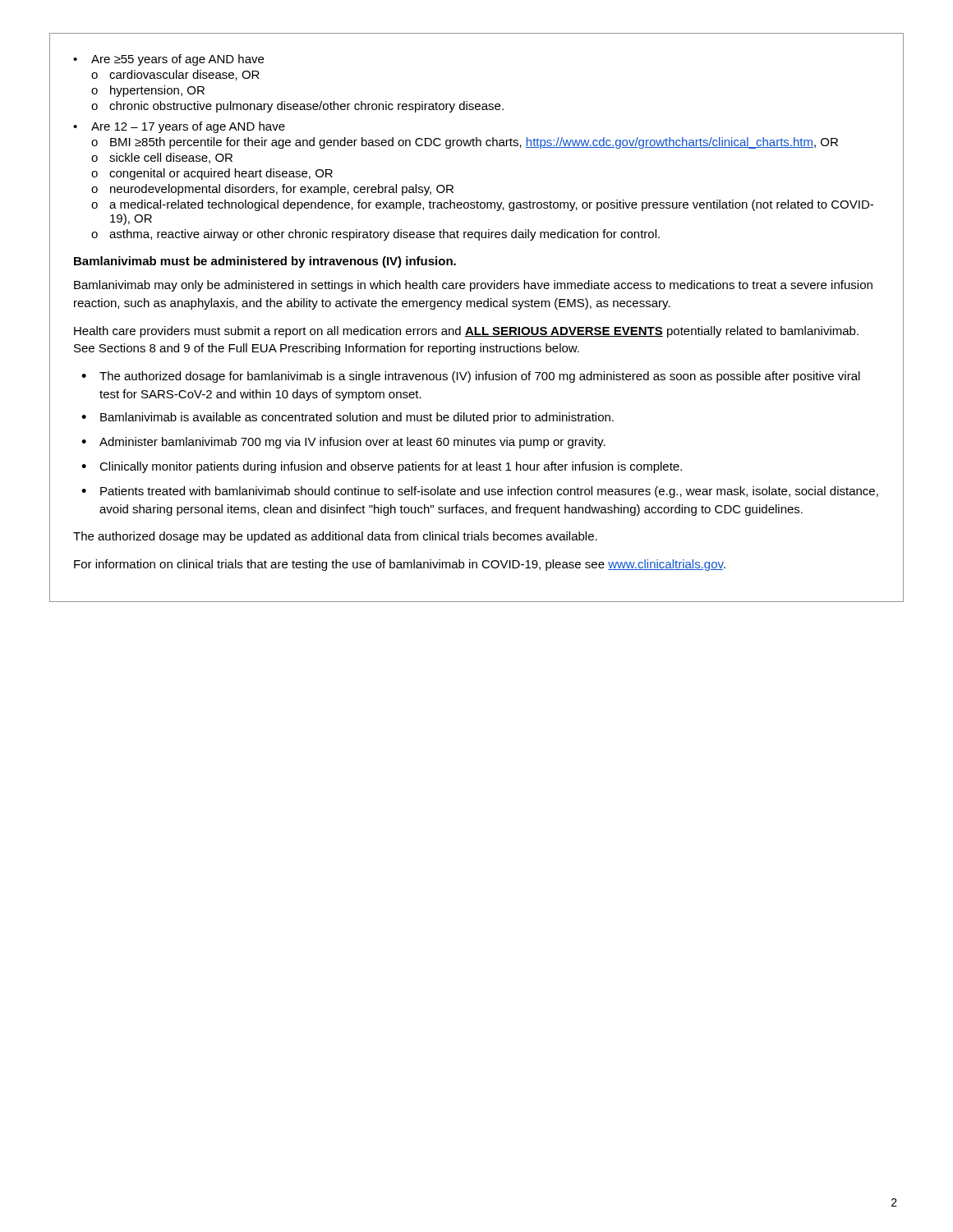The height and width of the screenshot is (1232, 953).
Task: Point to the block starting "• Are ≥55"
Action: pyautogui.click(x=168, y=60)
